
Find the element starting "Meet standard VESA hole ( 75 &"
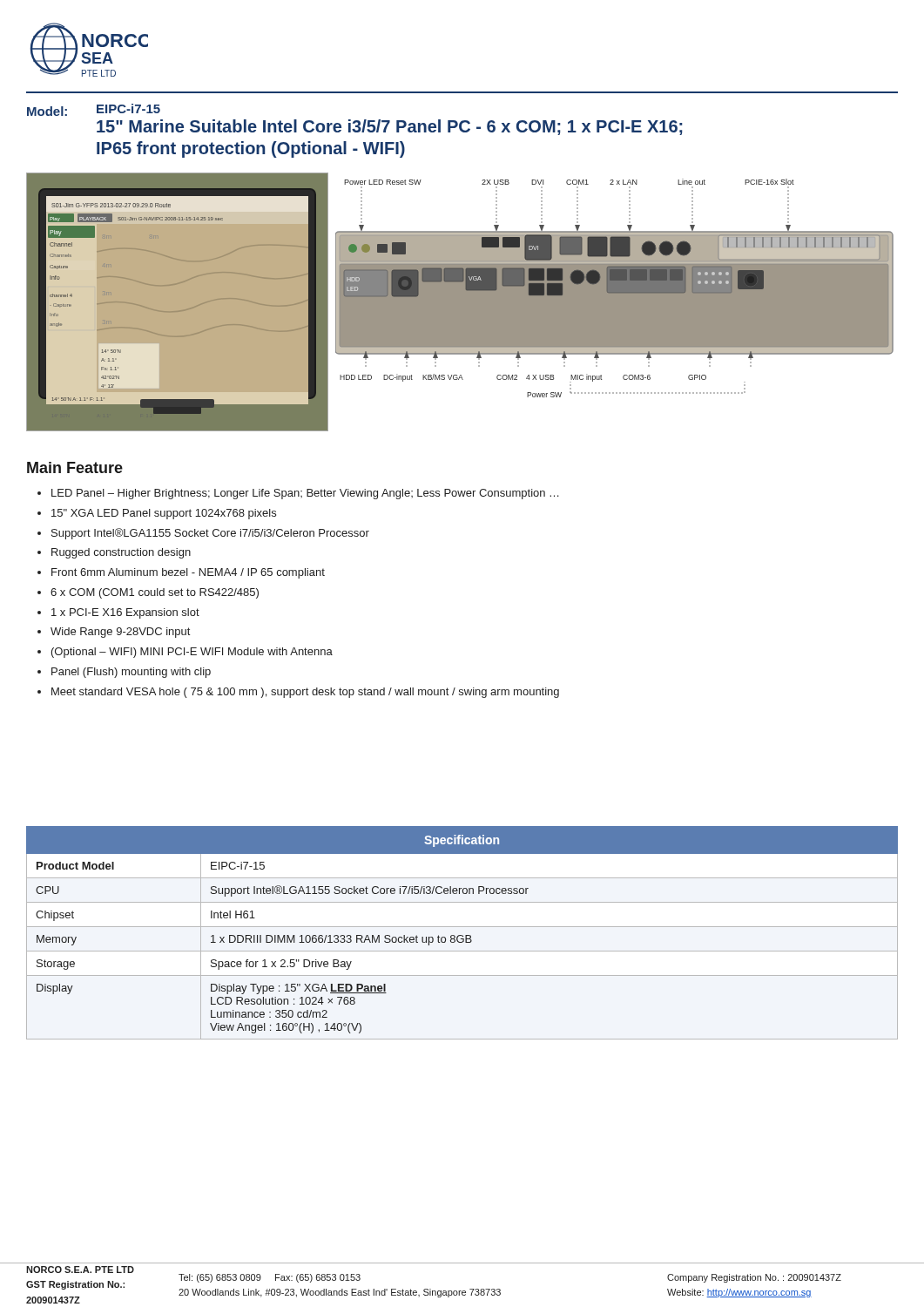[x=305, y=691]
